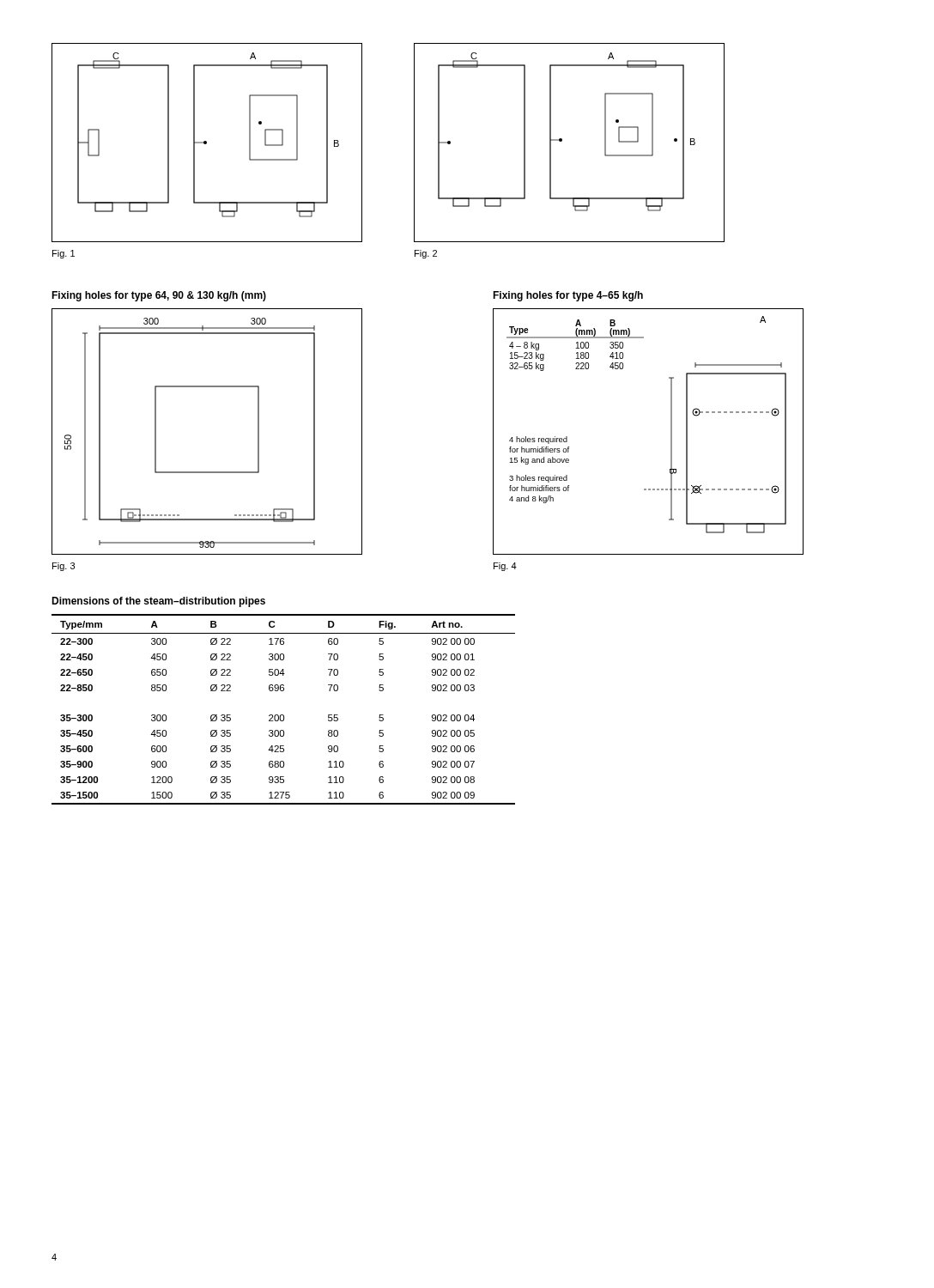Click where it says "Fig. 4"
The height and width of the screenshot is (1288, 934).
coord(505,566)
